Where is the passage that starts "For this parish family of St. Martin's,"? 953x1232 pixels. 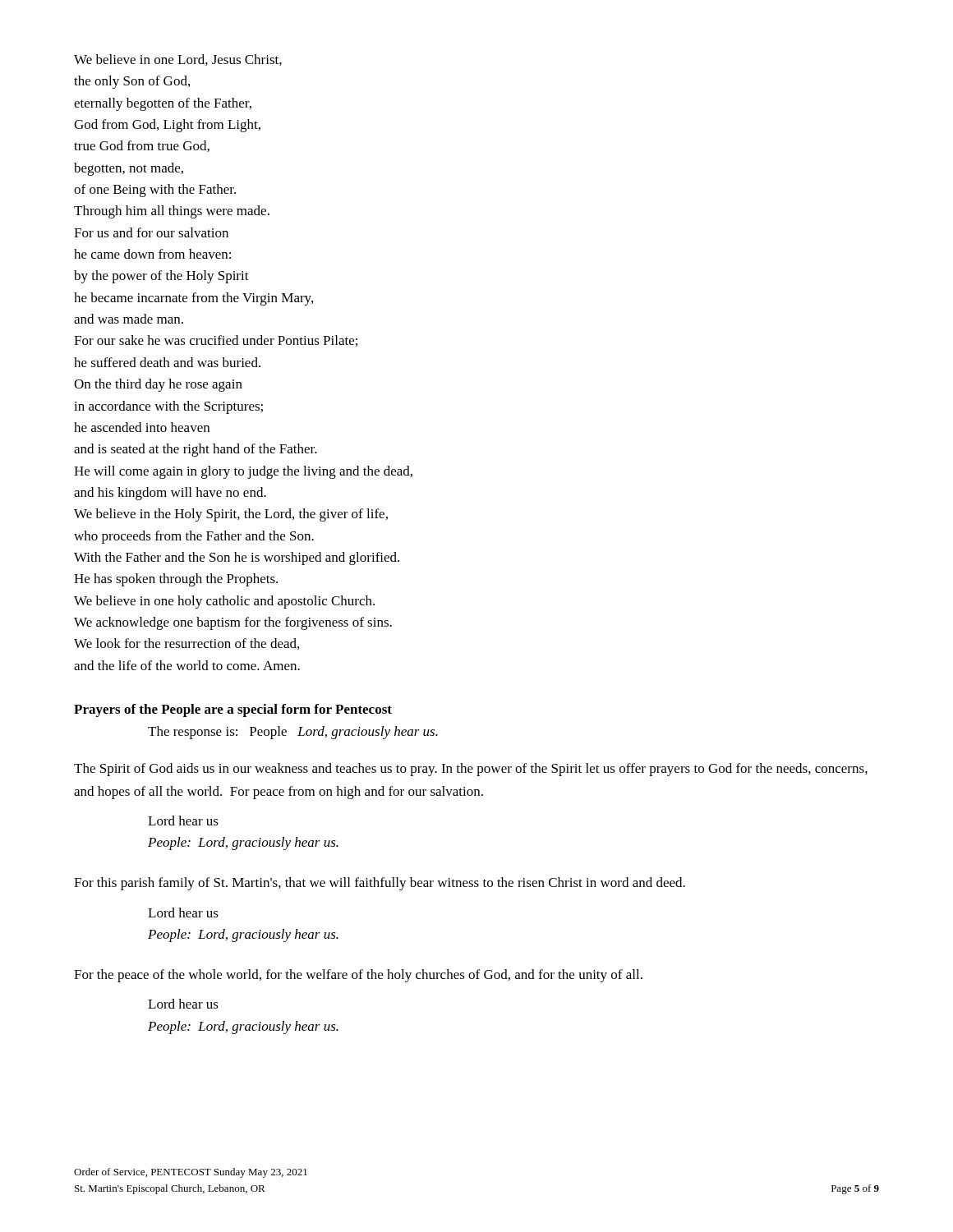pos(380,883)
